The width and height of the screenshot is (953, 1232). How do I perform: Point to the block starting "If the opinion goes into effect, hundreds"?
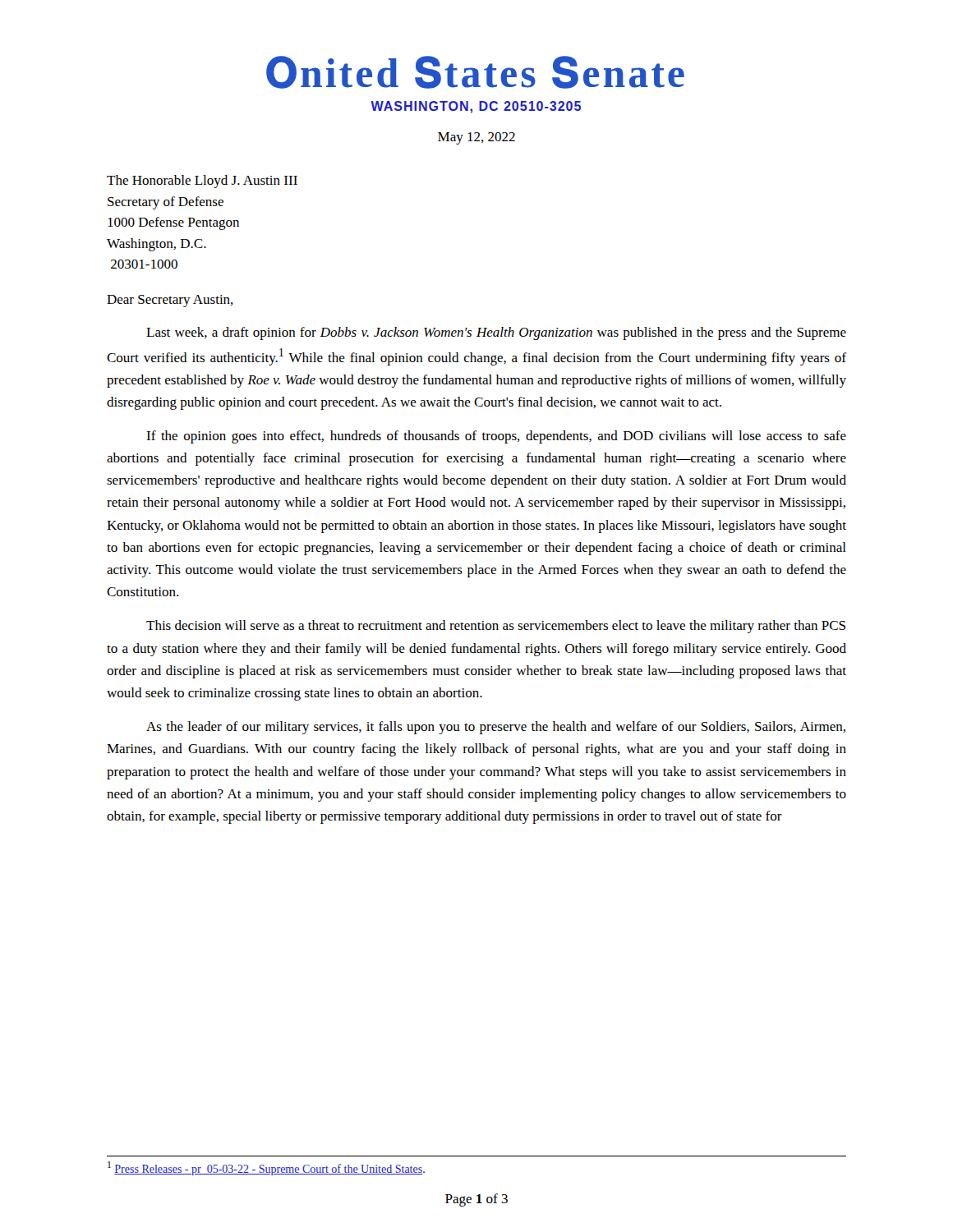[x=476, y=514]
